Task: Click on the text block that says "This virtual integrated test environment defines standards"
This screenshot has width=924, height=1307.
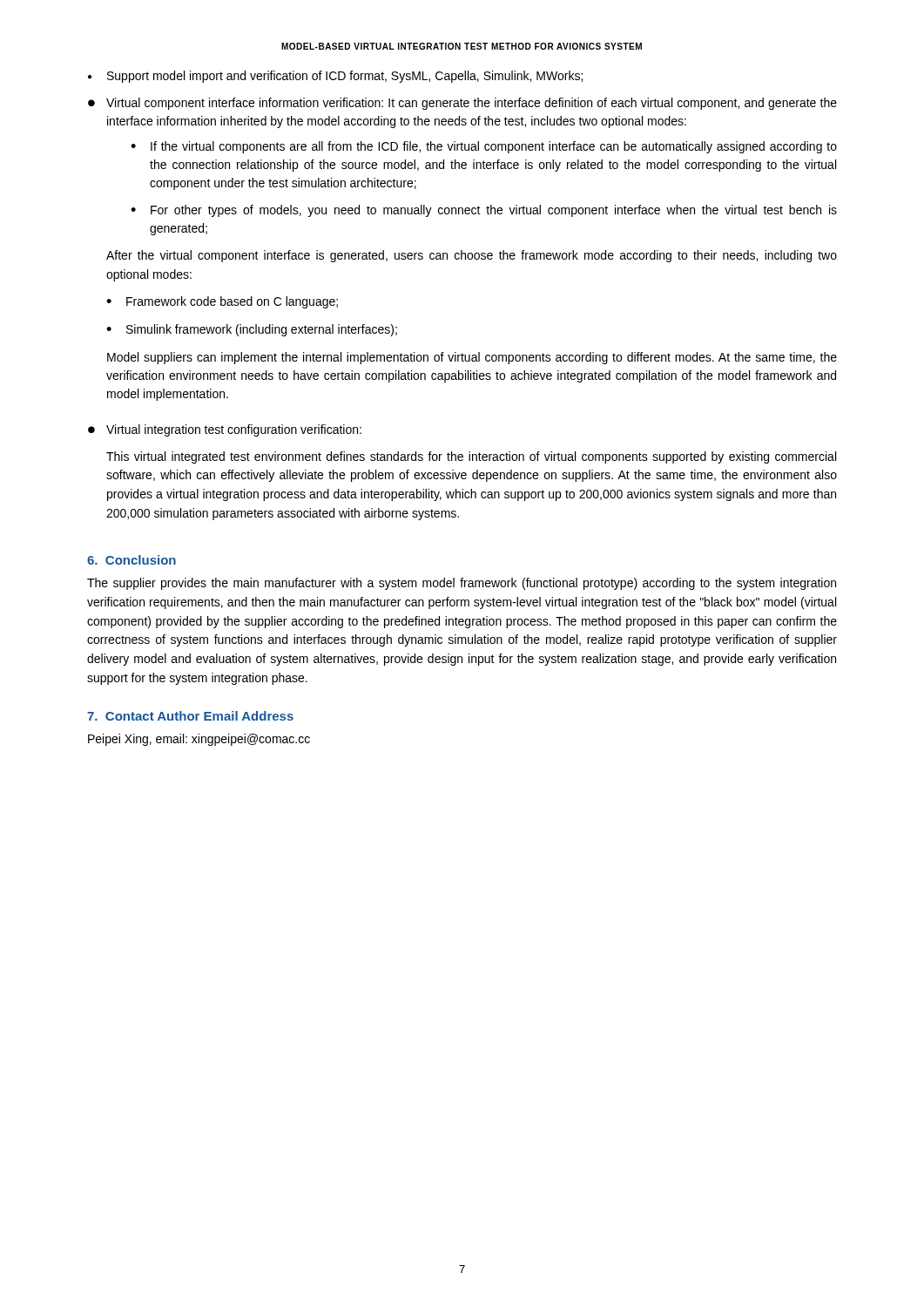Action: coord(472,485)
